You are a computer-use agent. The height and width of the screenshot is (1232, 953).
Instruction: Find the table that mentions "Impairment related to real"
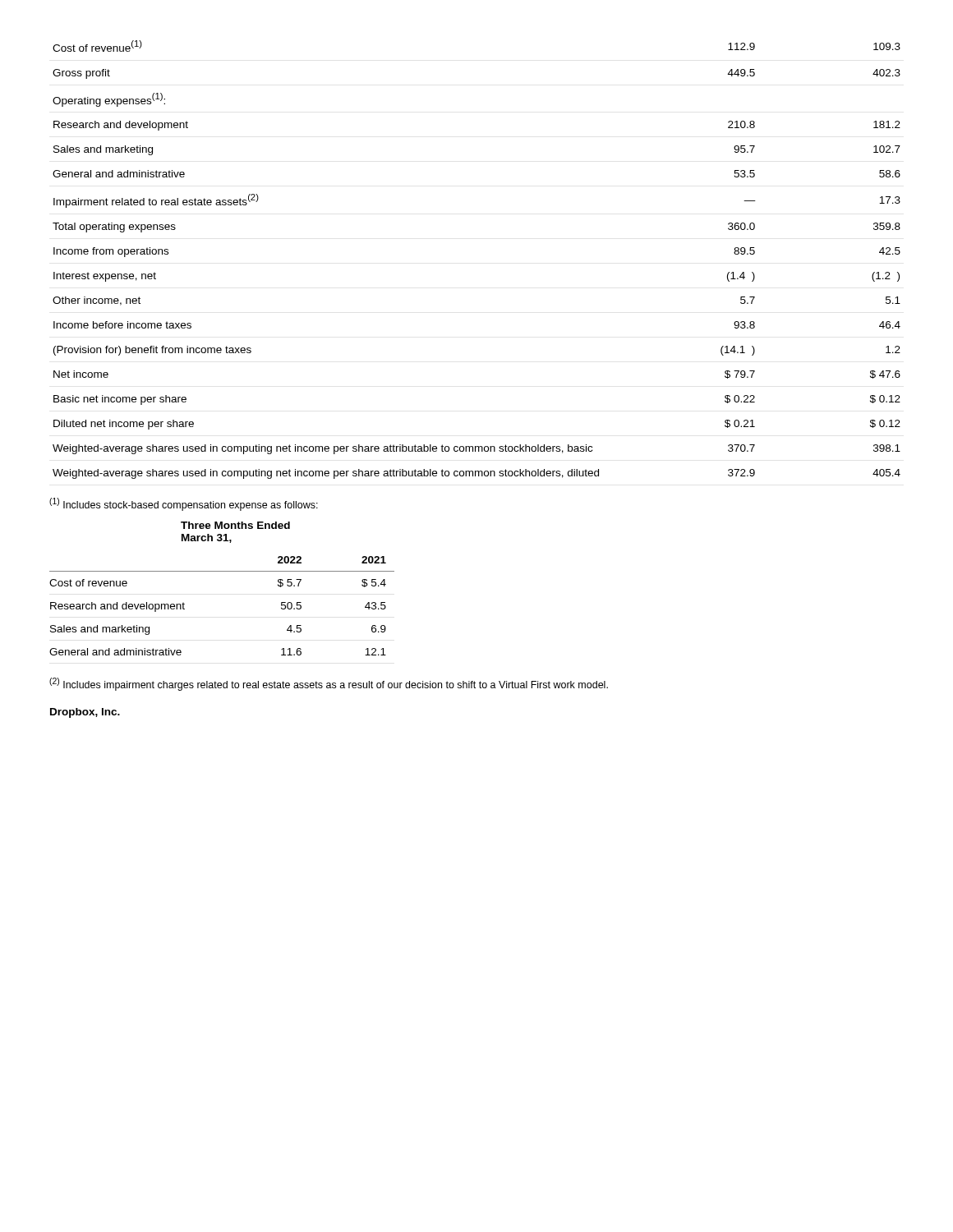pos(476,259)
